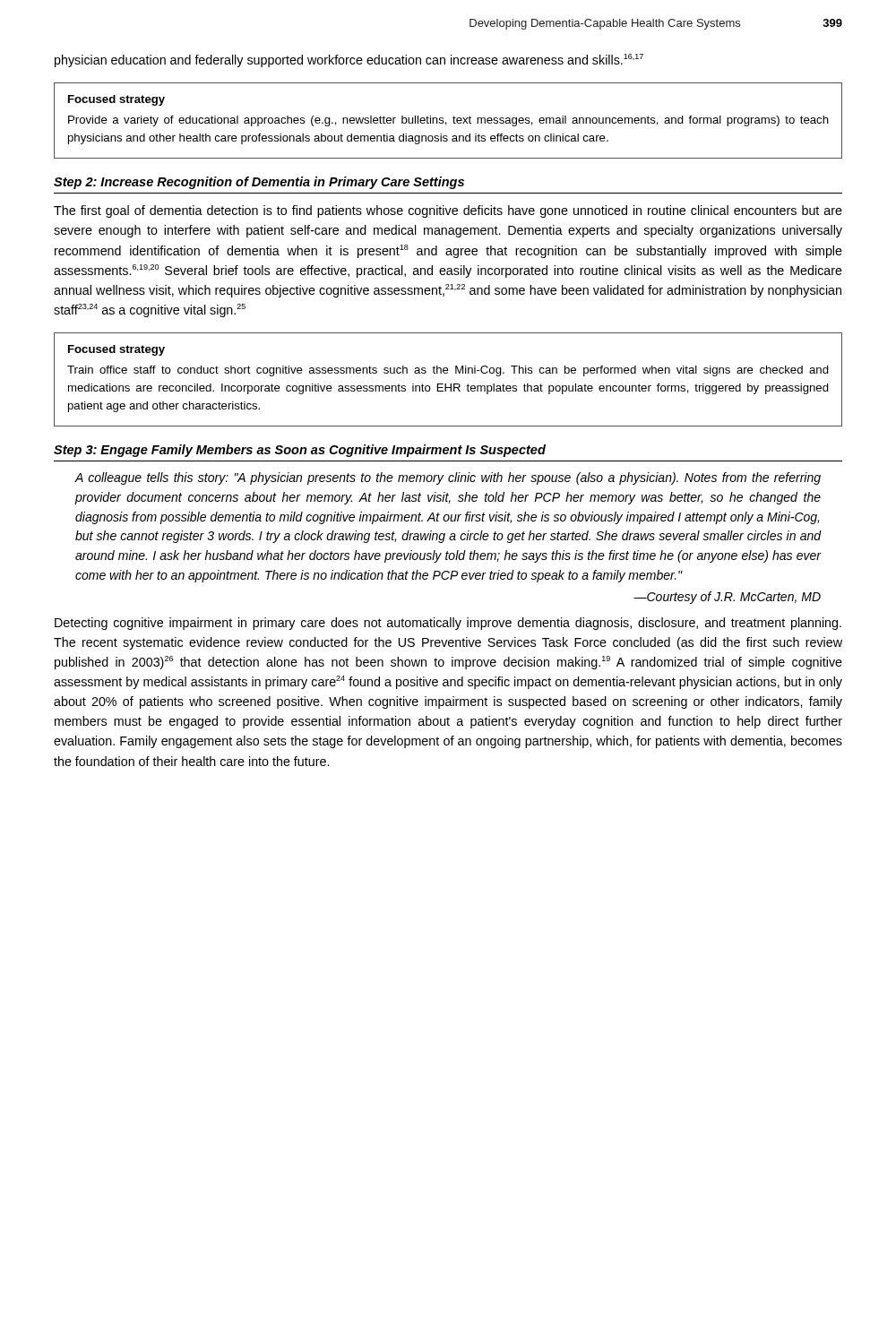Where is the section header that starts "Step 2: Increase Recognition of Dementia in Primary"?
Viewport: 896px width, 1344px height.
click(x=448, y=184)
